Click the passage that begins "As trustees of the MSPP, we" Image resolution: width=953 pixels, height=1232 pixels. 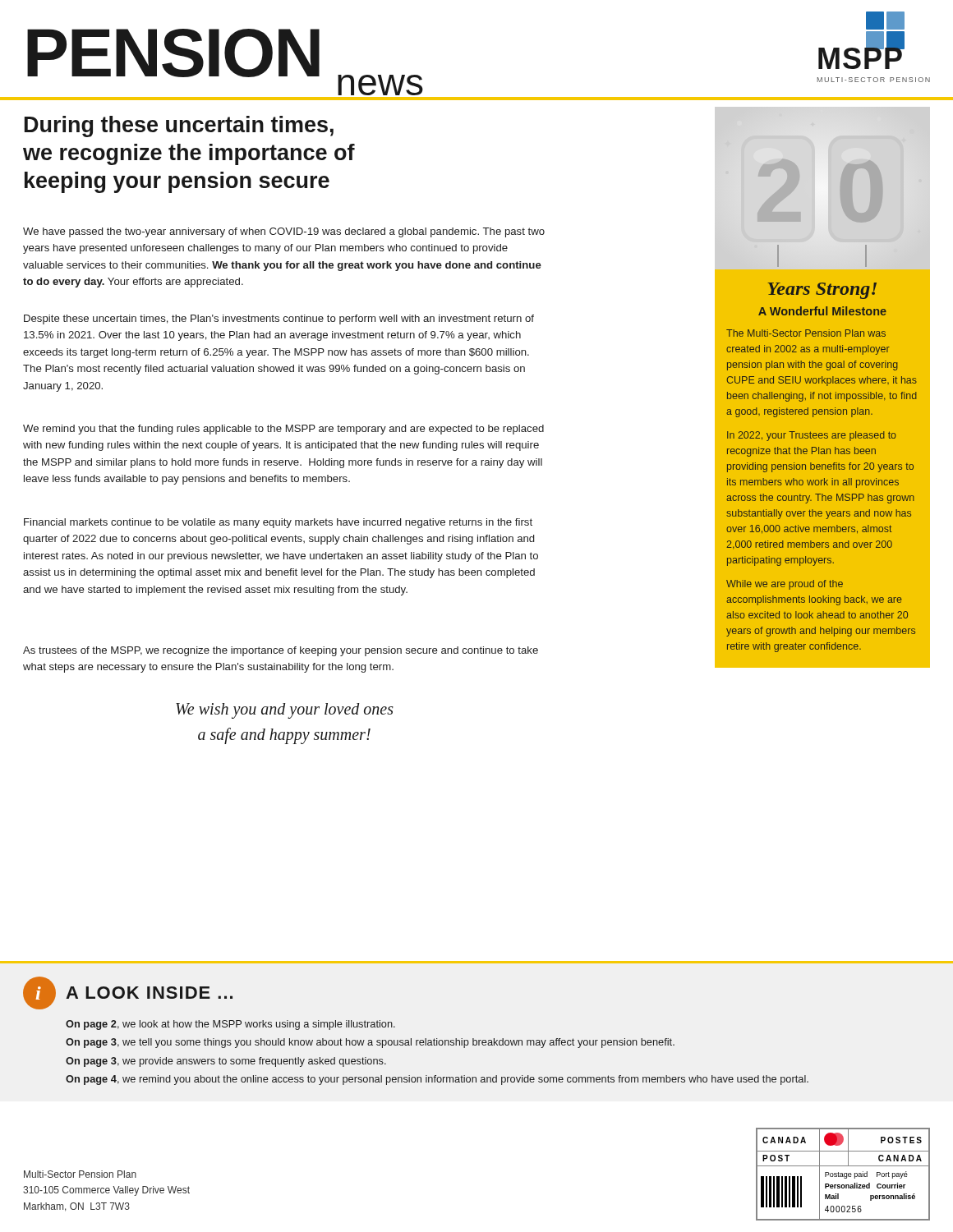tap(281, 659)
